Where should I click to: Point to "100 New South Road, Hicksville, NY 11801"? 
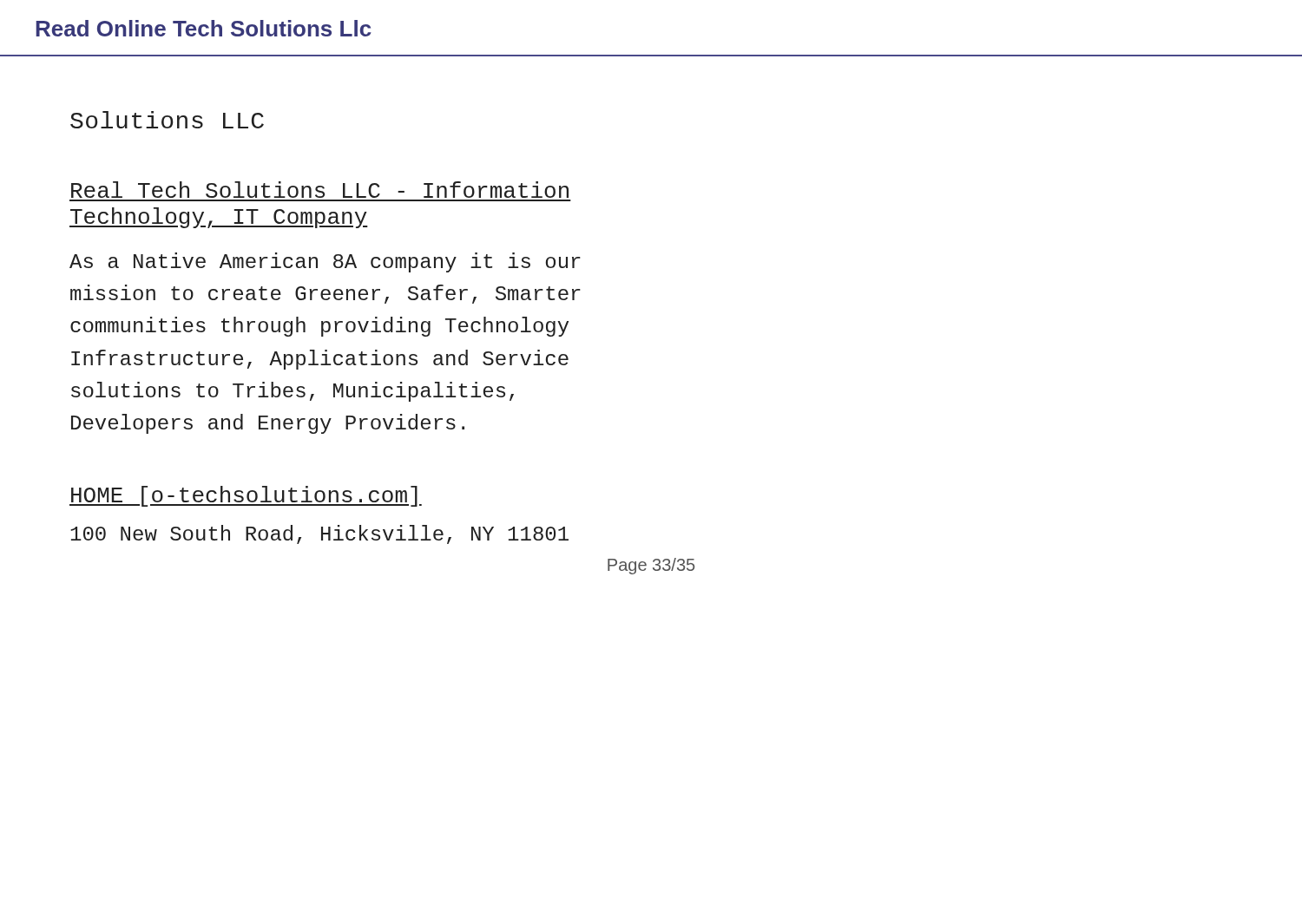click(319, 535)
